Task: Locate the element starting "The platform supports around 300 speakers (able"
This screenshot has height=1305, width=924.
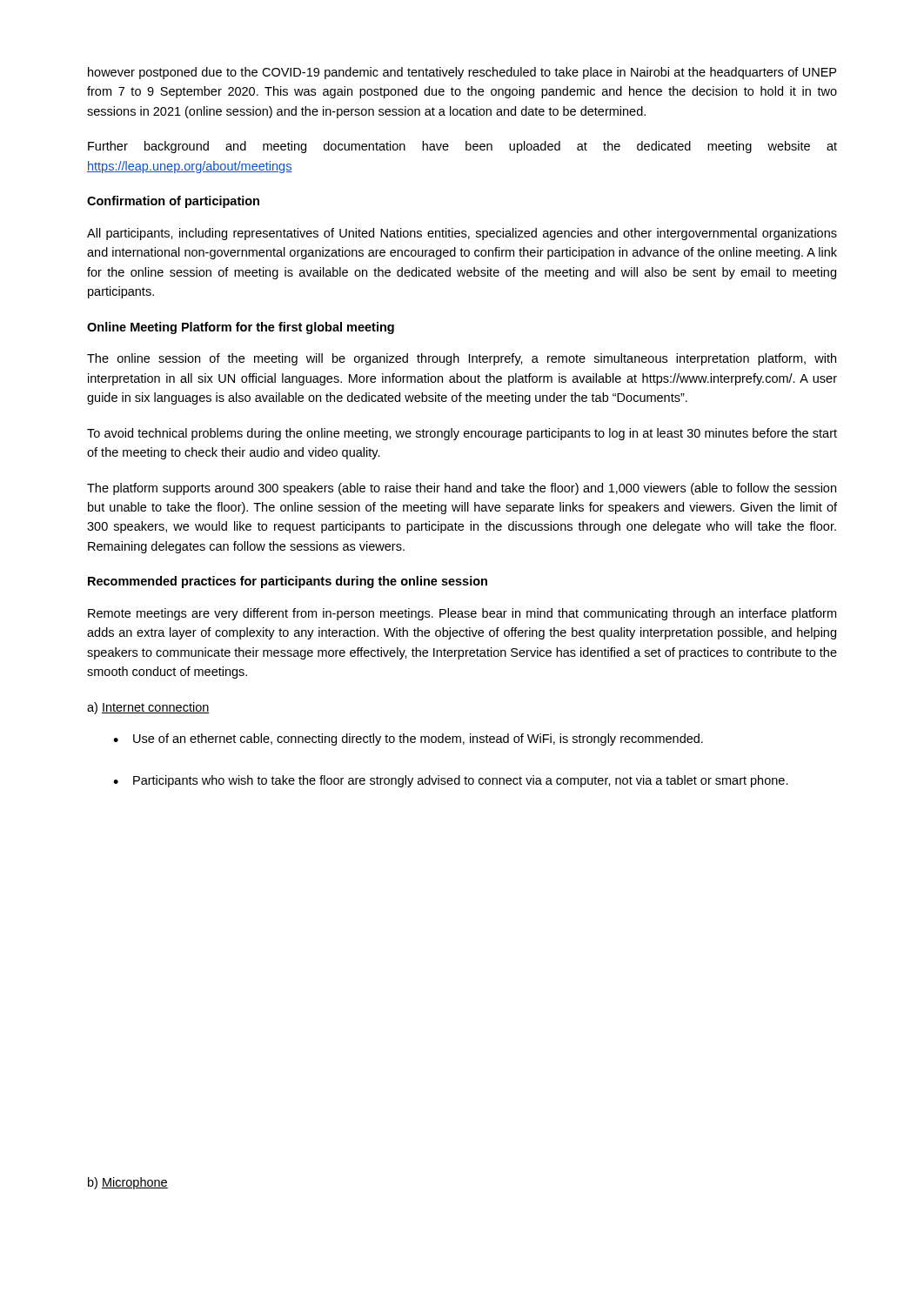Action: 462,517
